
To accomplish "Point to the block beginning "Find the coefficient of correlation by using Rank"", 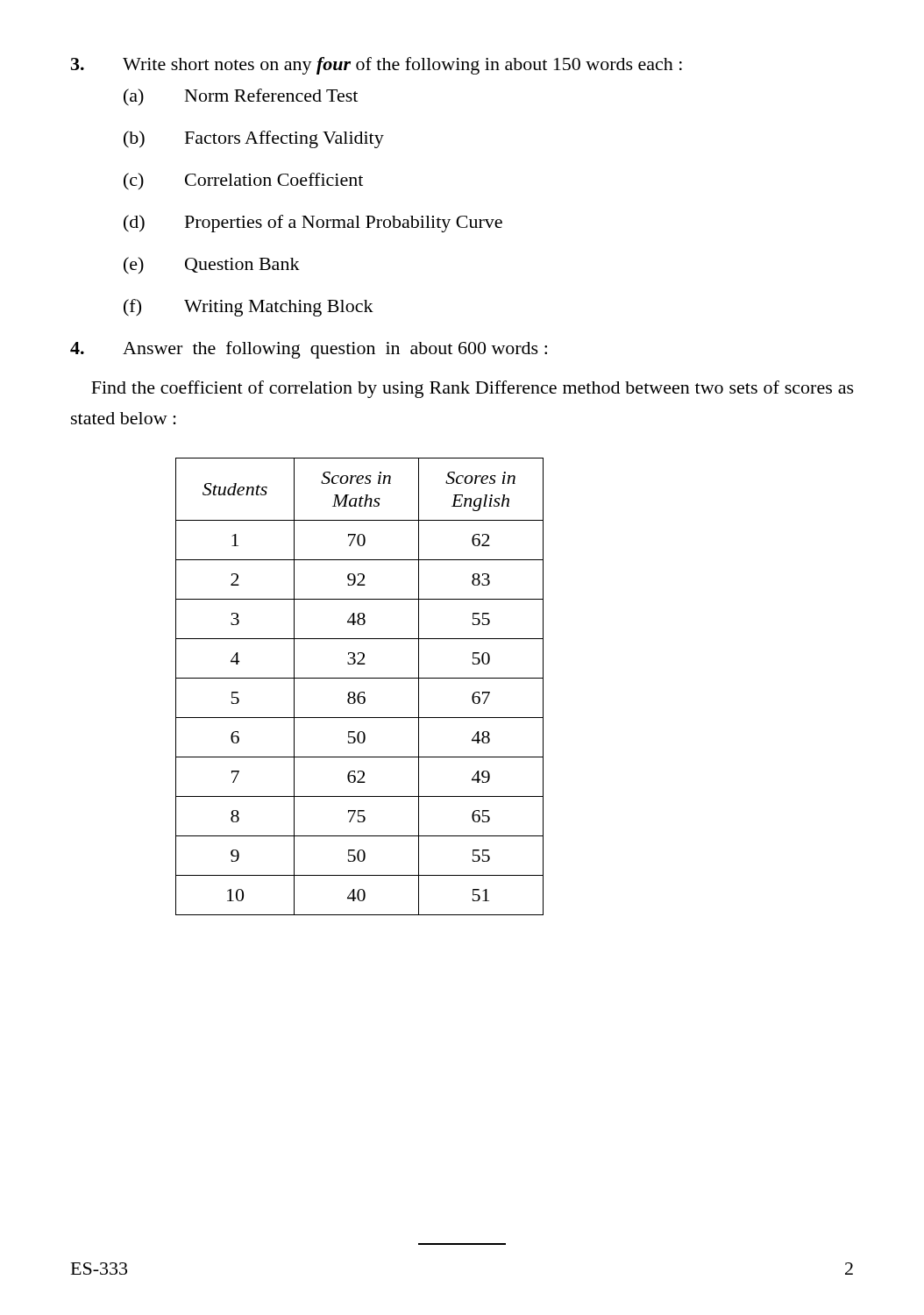I will (462, 402).
